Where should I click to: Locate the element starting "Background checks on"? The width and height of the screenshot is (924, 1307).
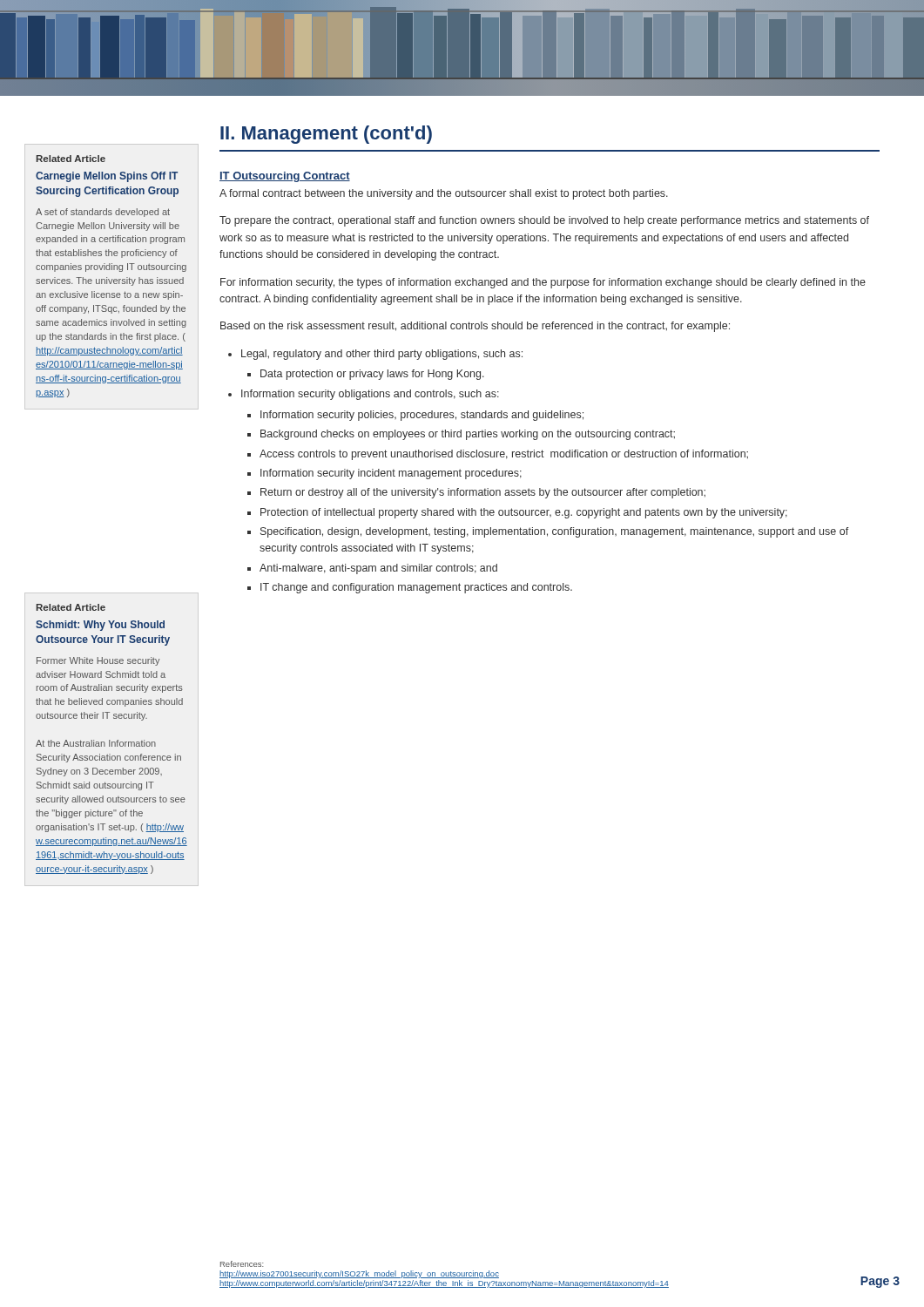click(468, 434)
